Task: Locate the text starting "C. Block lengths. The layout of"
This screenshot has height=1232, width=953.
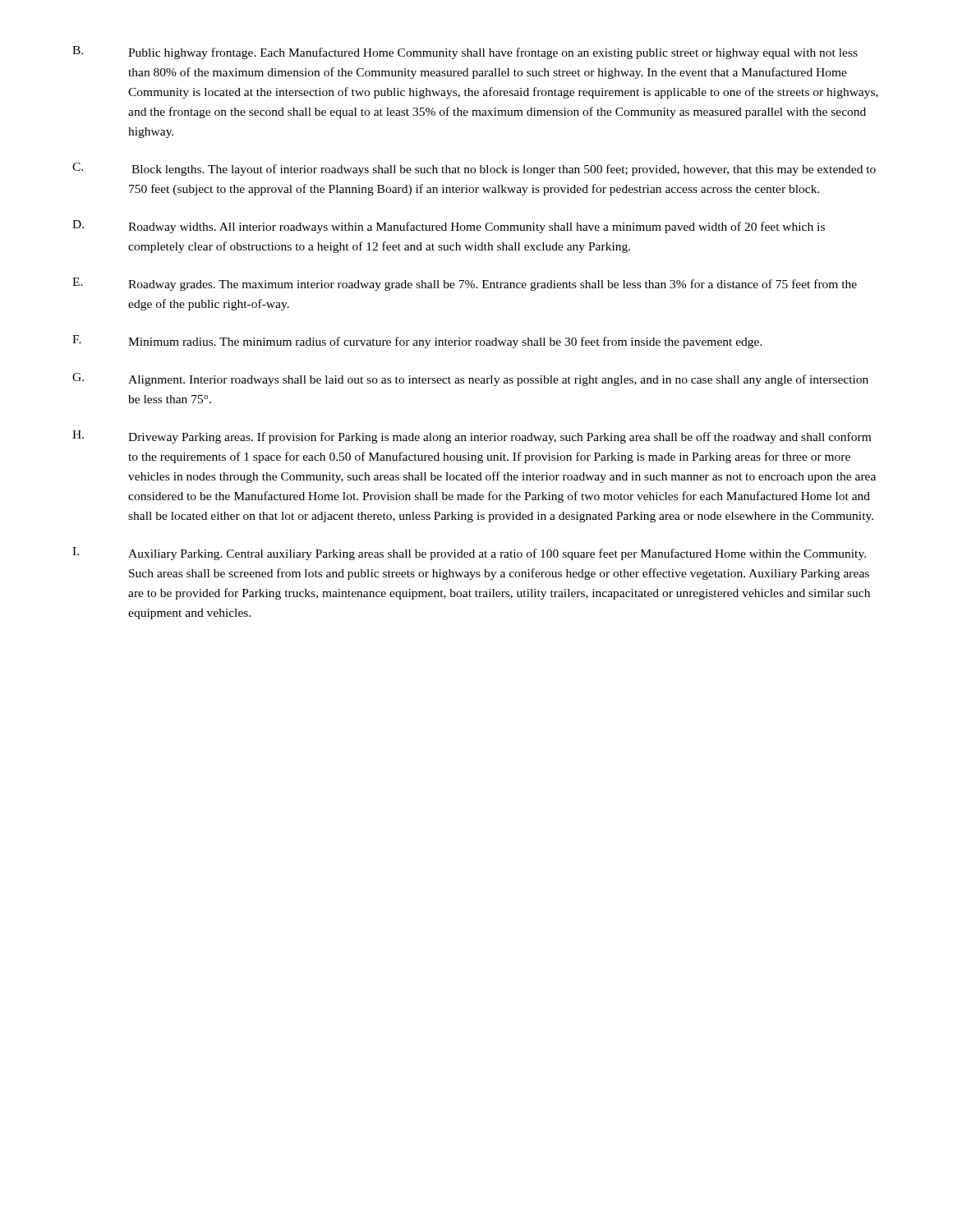Action: pyautogui.click(x=476, y=179)
